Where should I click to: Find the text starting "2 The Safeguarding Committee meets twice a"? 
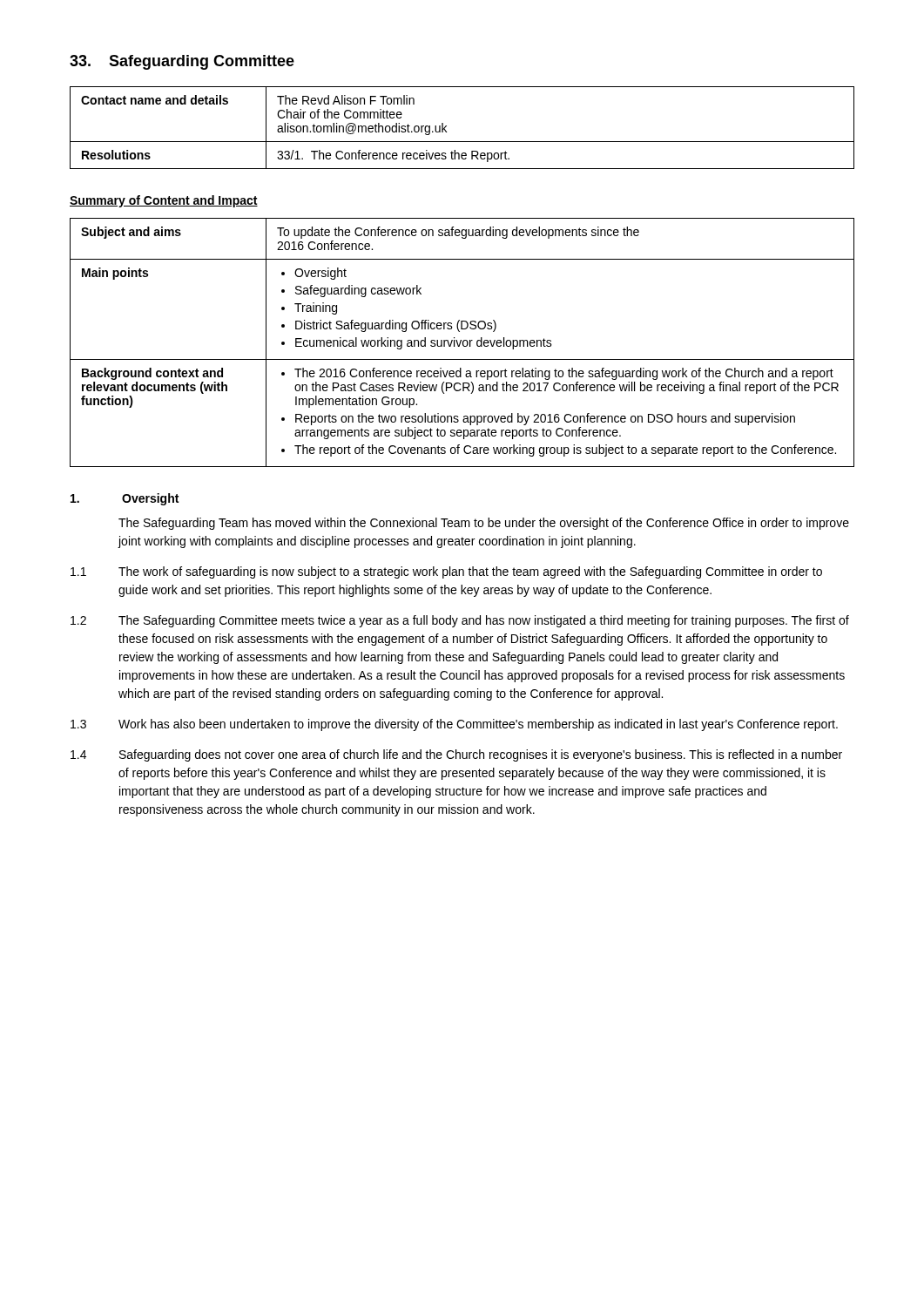pyautogui.click(x=462, y=657)
